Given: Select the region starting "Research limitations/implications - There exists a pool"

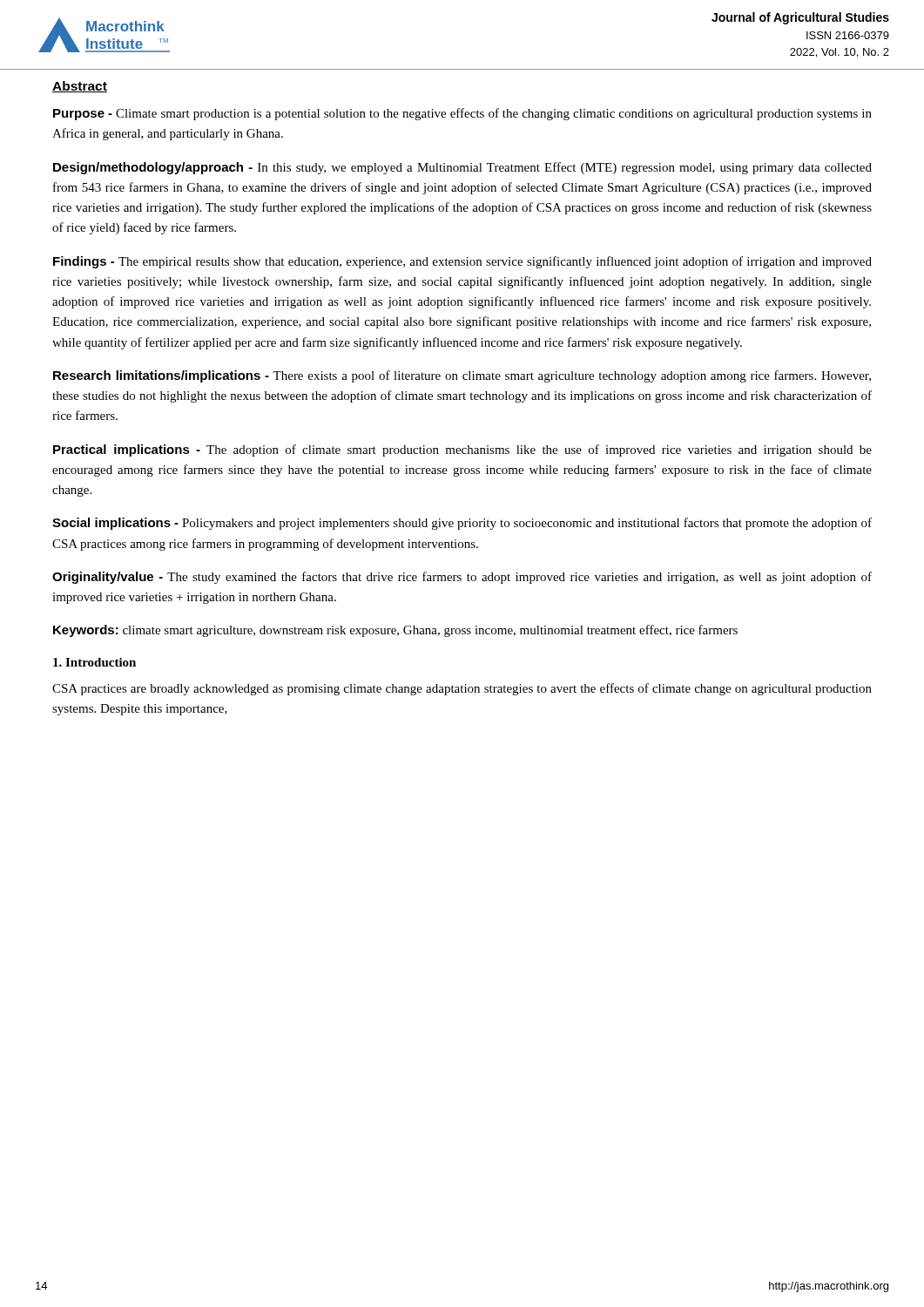Looking at the screenshot, I should (462, 395).
